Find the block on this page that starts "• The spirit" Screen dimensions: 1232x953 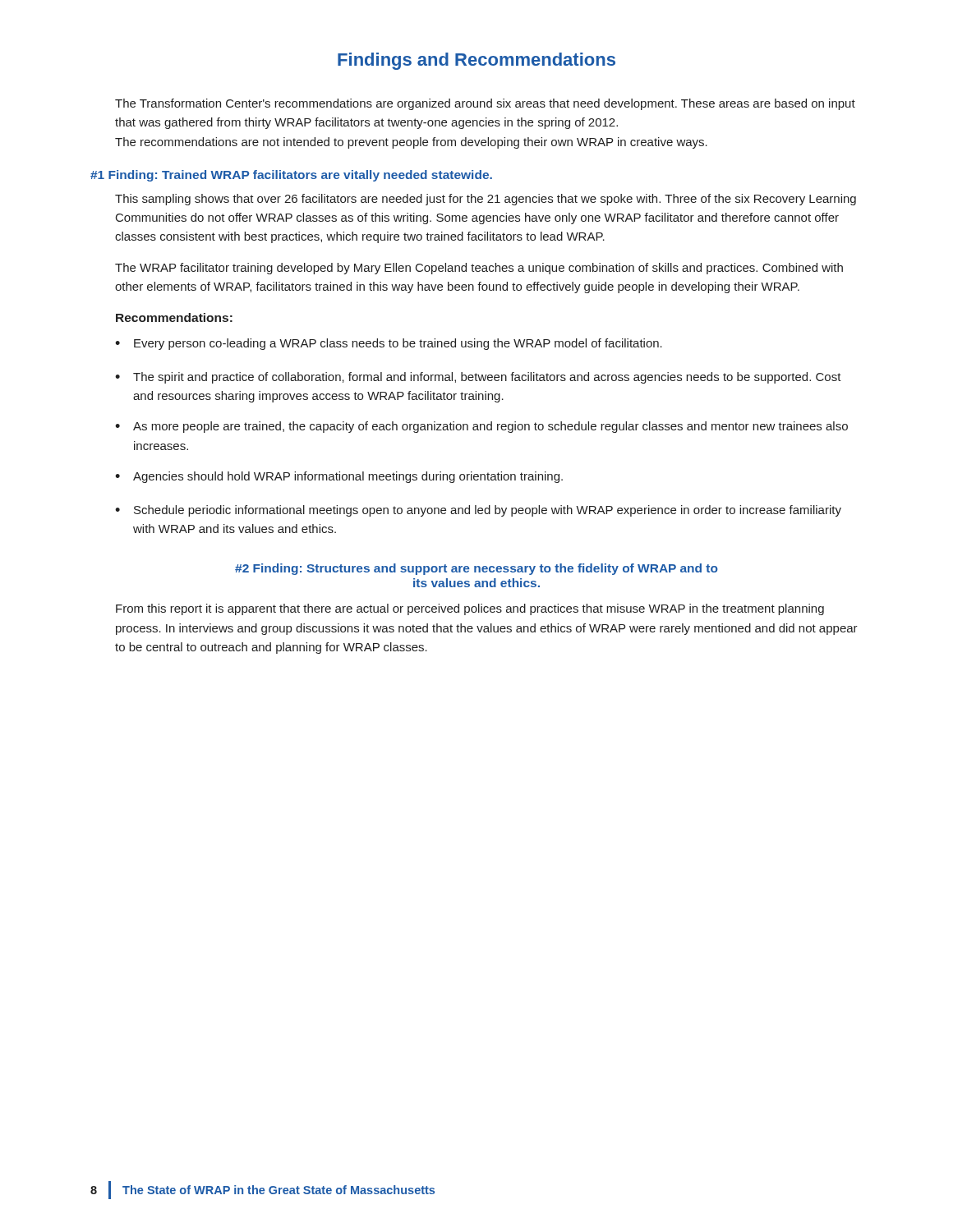489,386
